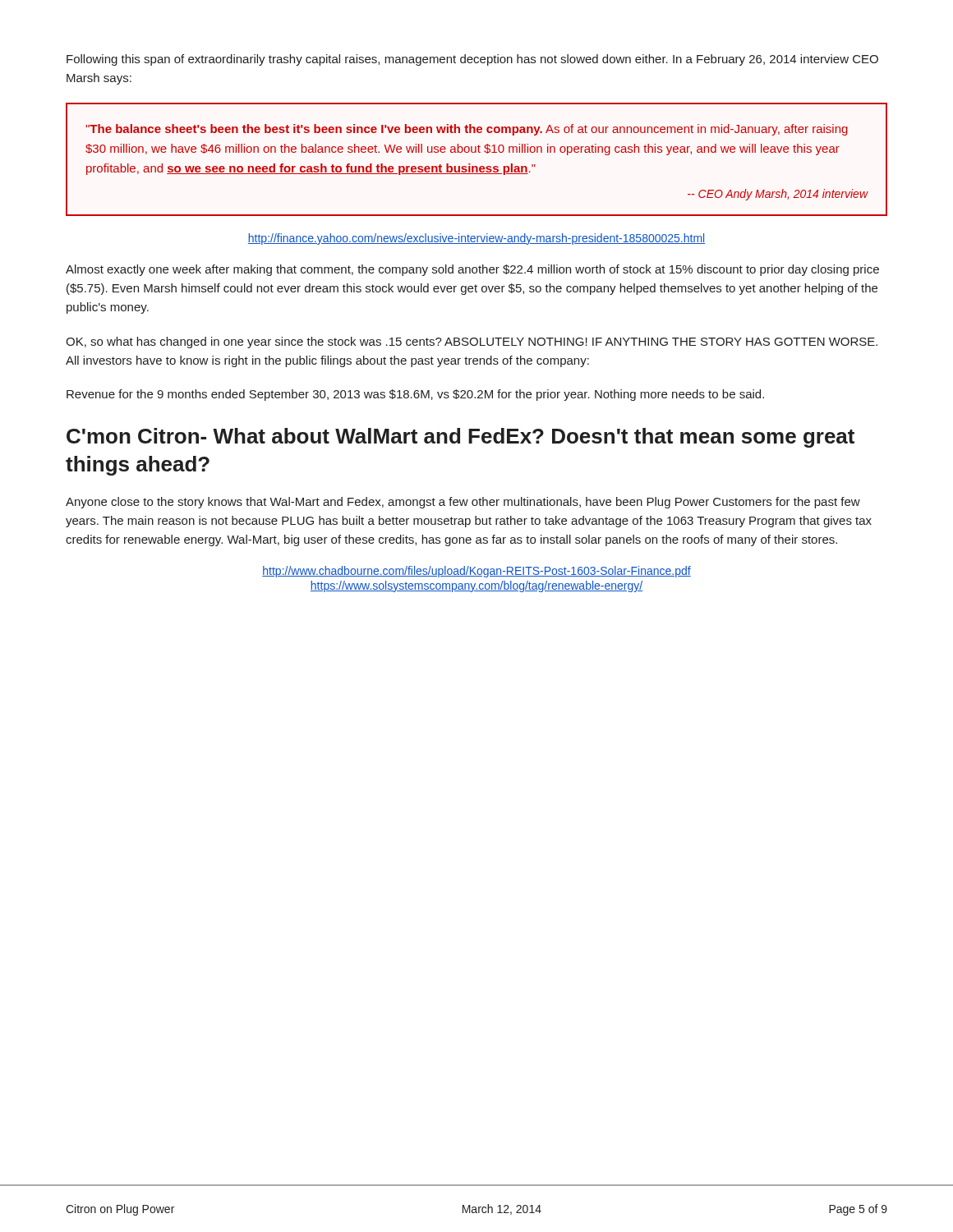Find the block on this page that starts "Anyone close to"
Image resolution: width=953 pixels, height=1232 pixels.
coord(469,521)
